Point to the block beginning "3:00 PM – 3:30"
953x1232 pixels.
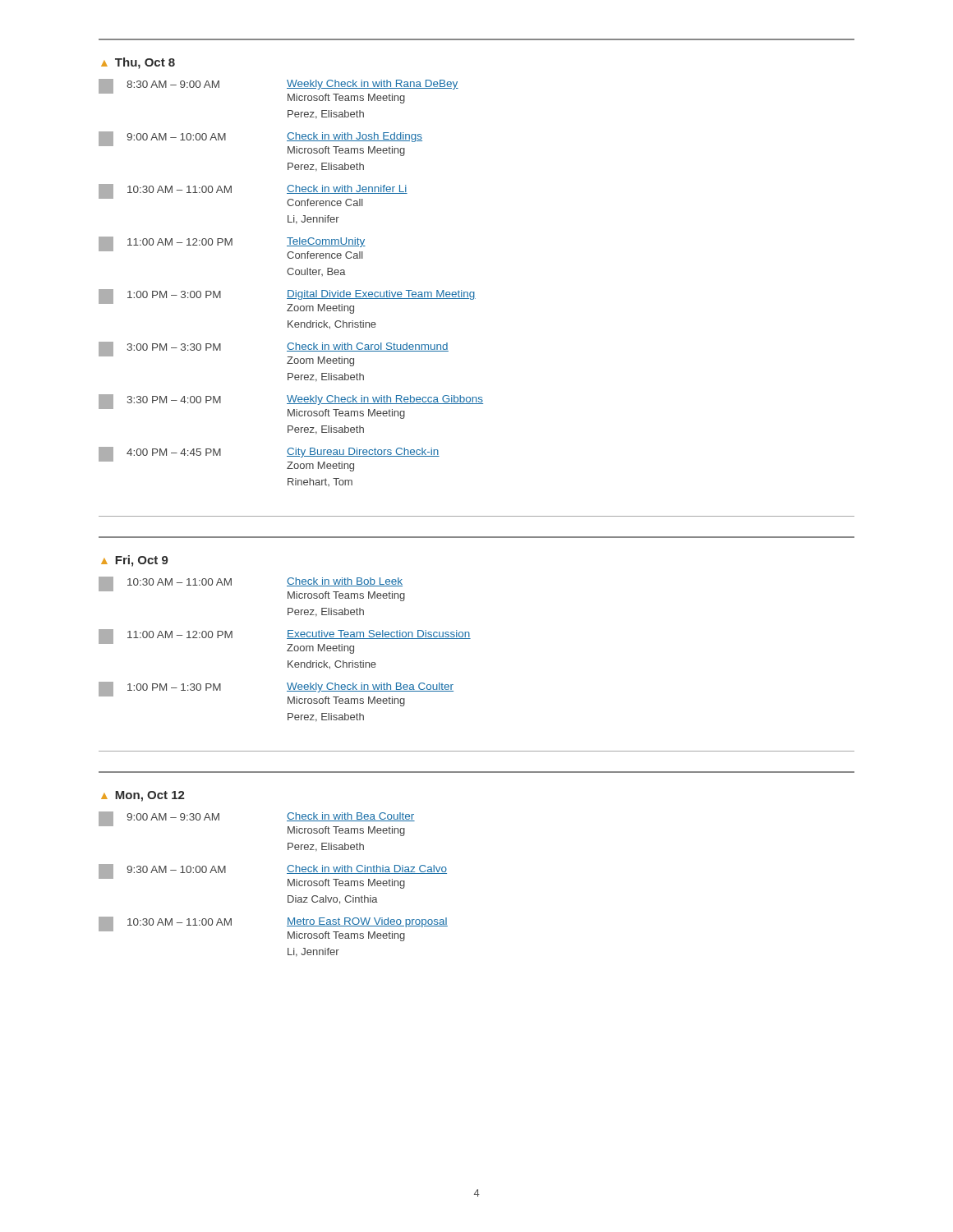coord(106,354)
